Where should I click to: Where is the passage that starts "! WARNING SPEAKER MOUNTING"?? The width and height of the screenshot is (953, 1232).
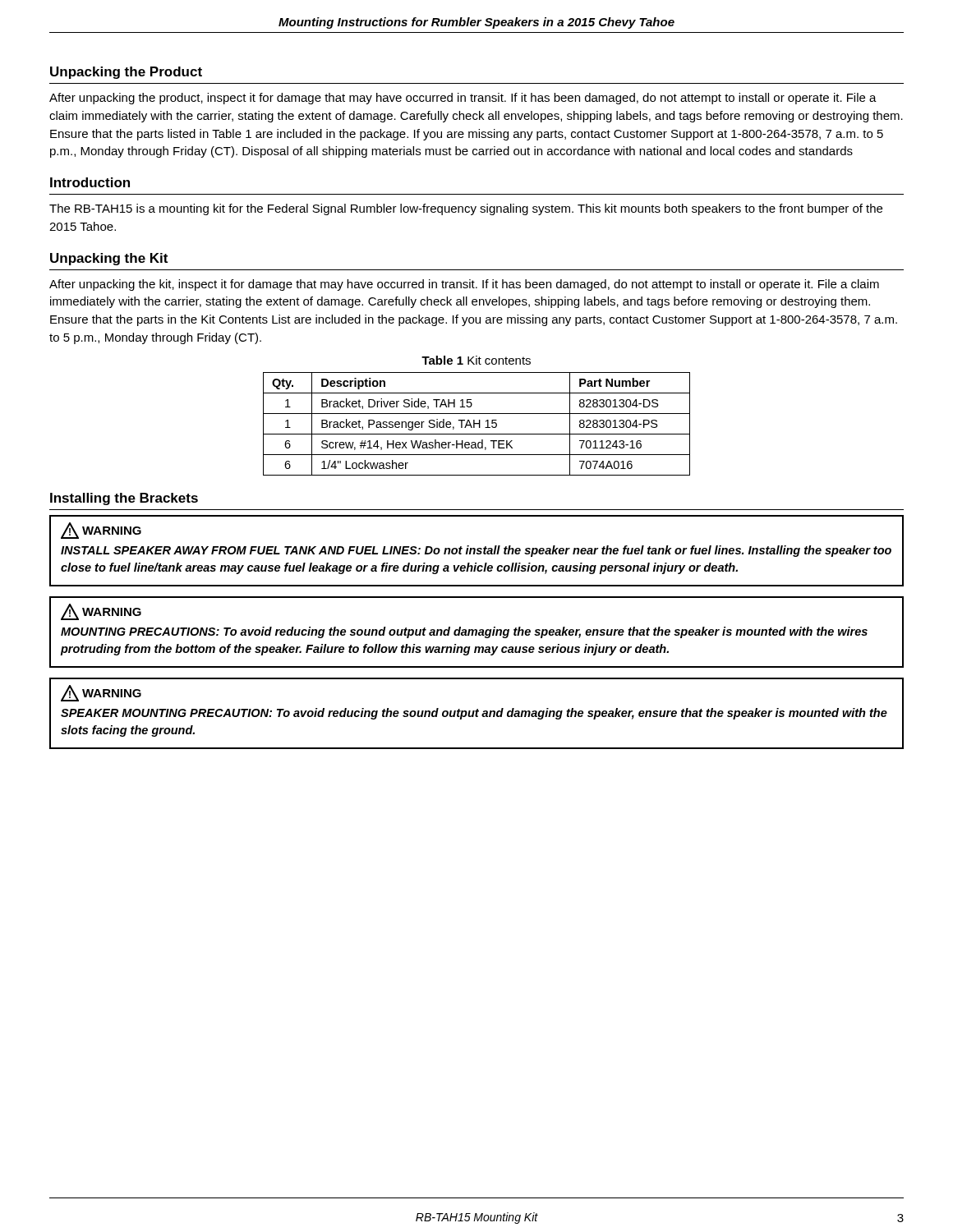[476, 712]
